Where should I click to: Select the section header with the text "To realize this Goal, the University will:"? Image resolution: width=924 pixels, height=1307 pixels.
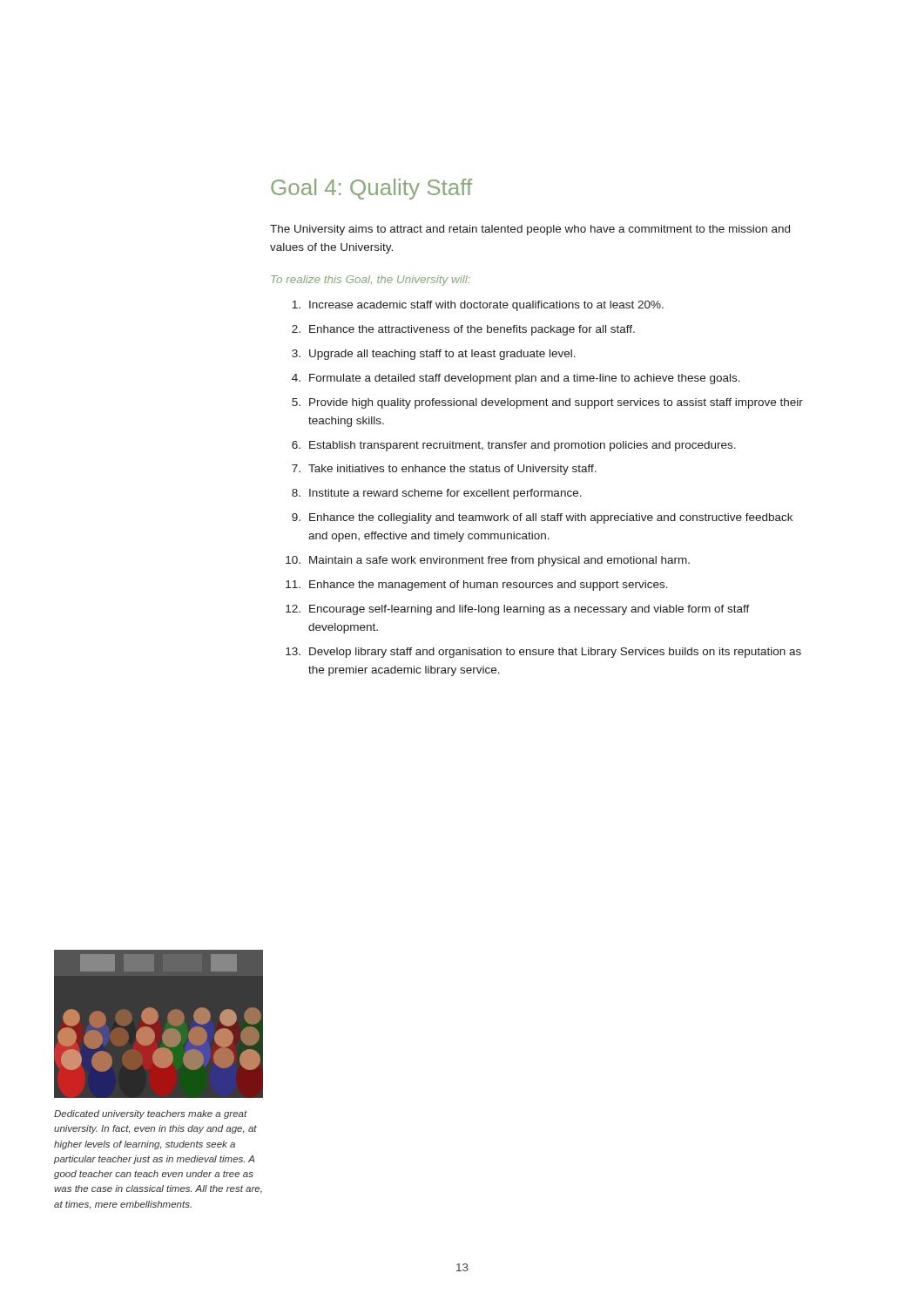(x=371, y=281)
